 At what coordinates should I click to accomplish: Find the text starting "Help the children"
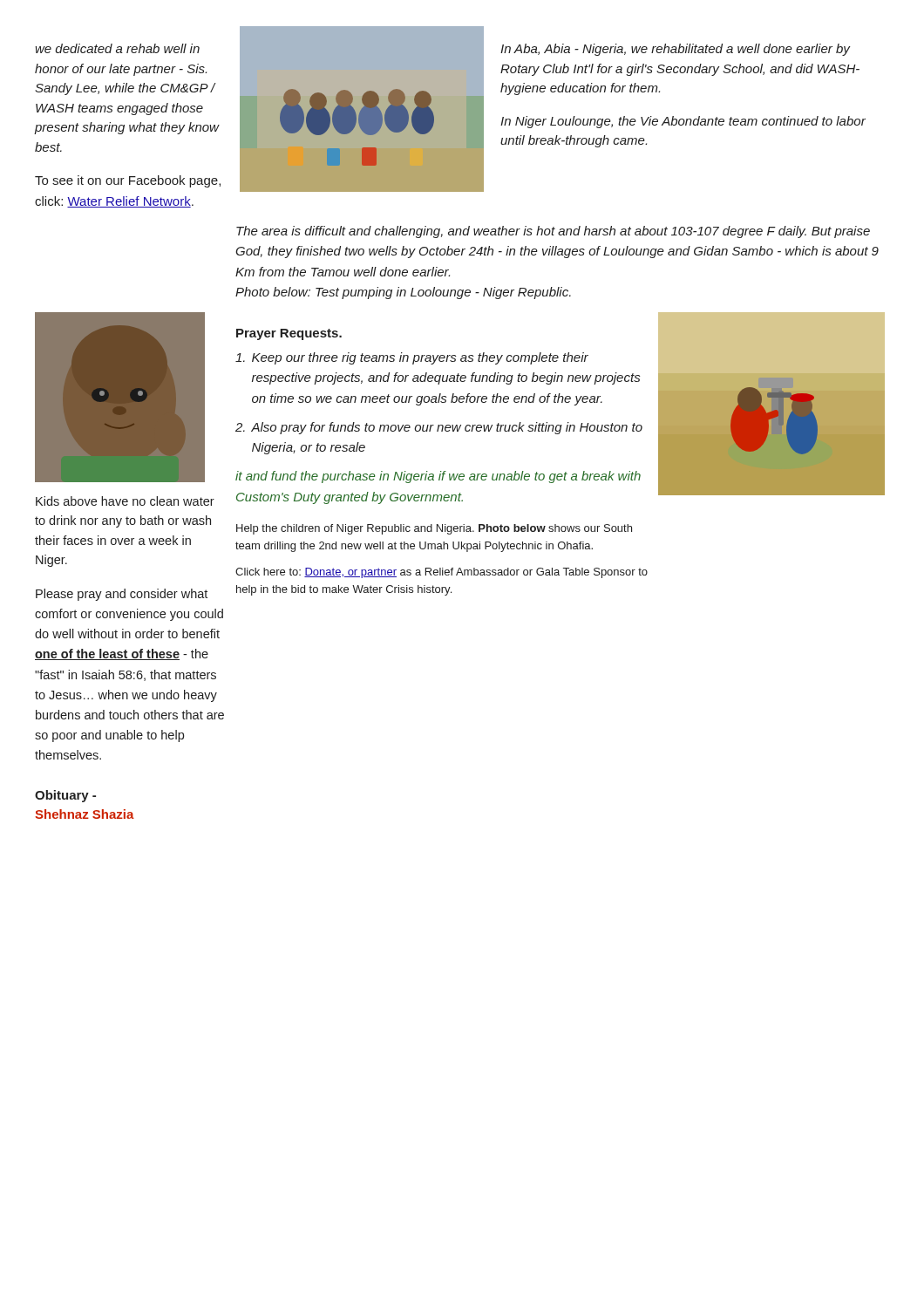click(x=434, y=537)
